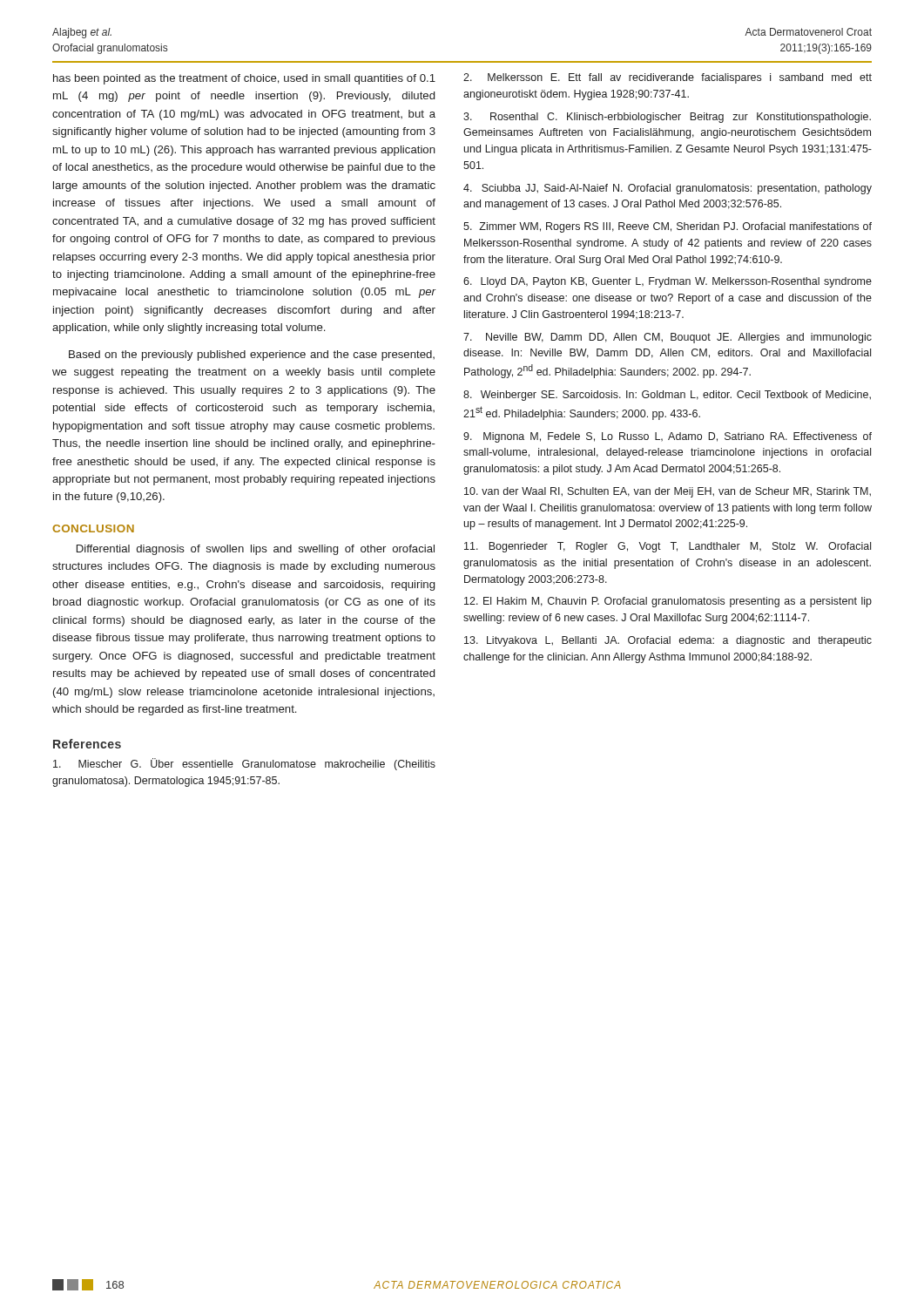This screenshot has width=924, height=1307.
Task: Point to the element starting "13. Litvyakova L, Bellanti JA. Orofacial edema:"
Action: [x=667, y=648]
